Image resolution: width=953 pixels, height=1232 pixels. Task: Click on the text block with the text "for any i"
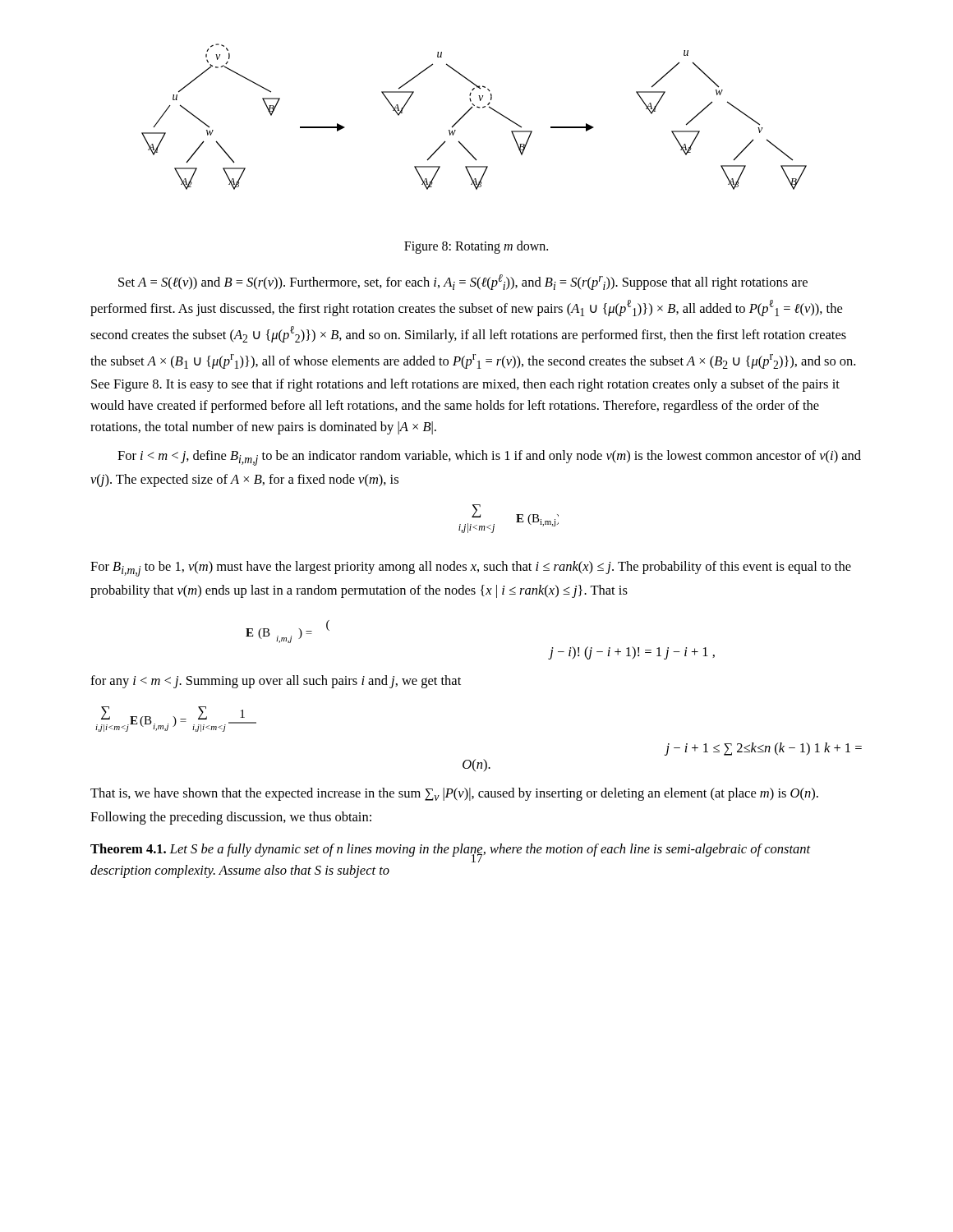[276, 681]
